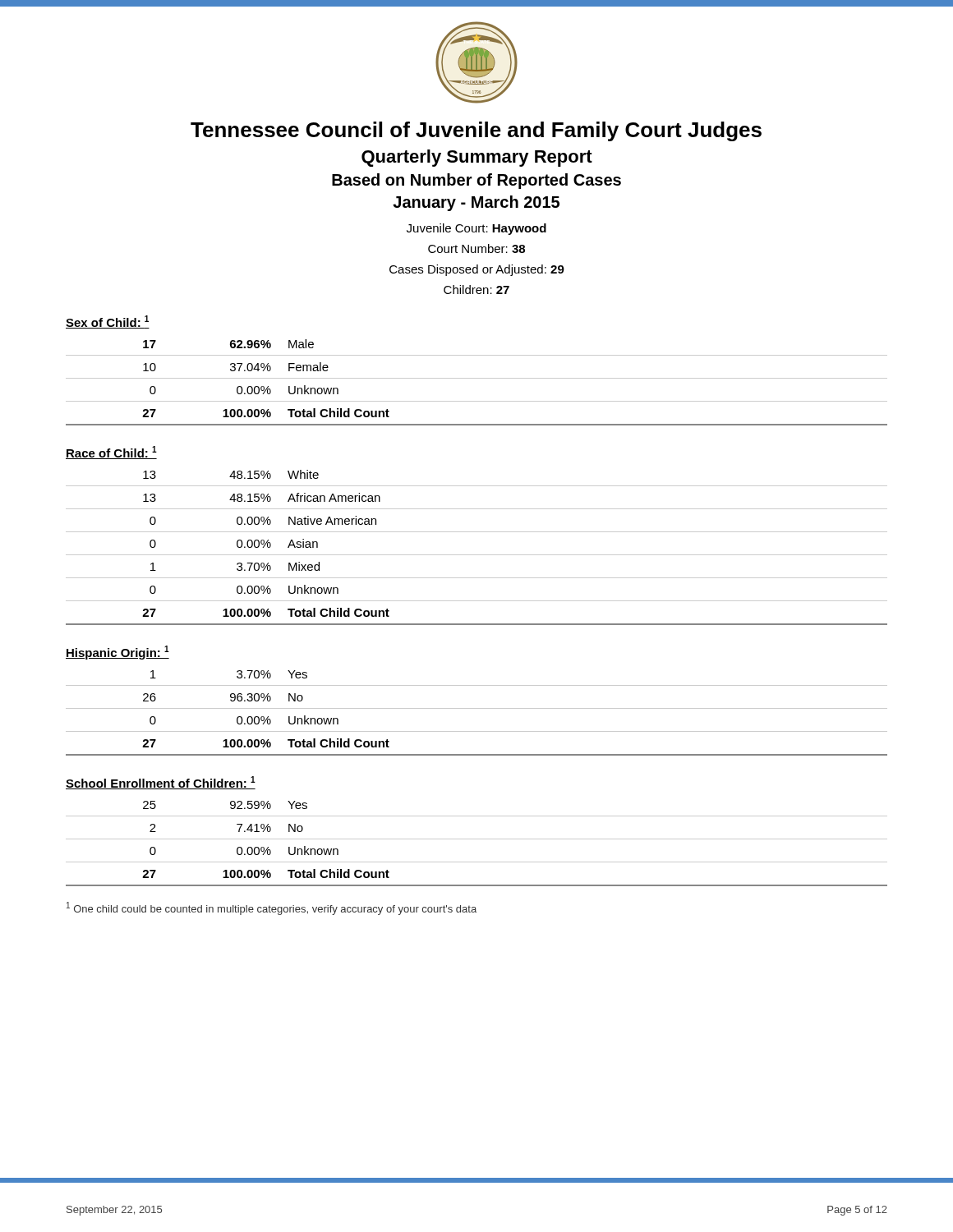Viewport: 953px width, 1232px height.
Task: Point to the text block starting "Court Number: 38"
Action: pos(476,248)
